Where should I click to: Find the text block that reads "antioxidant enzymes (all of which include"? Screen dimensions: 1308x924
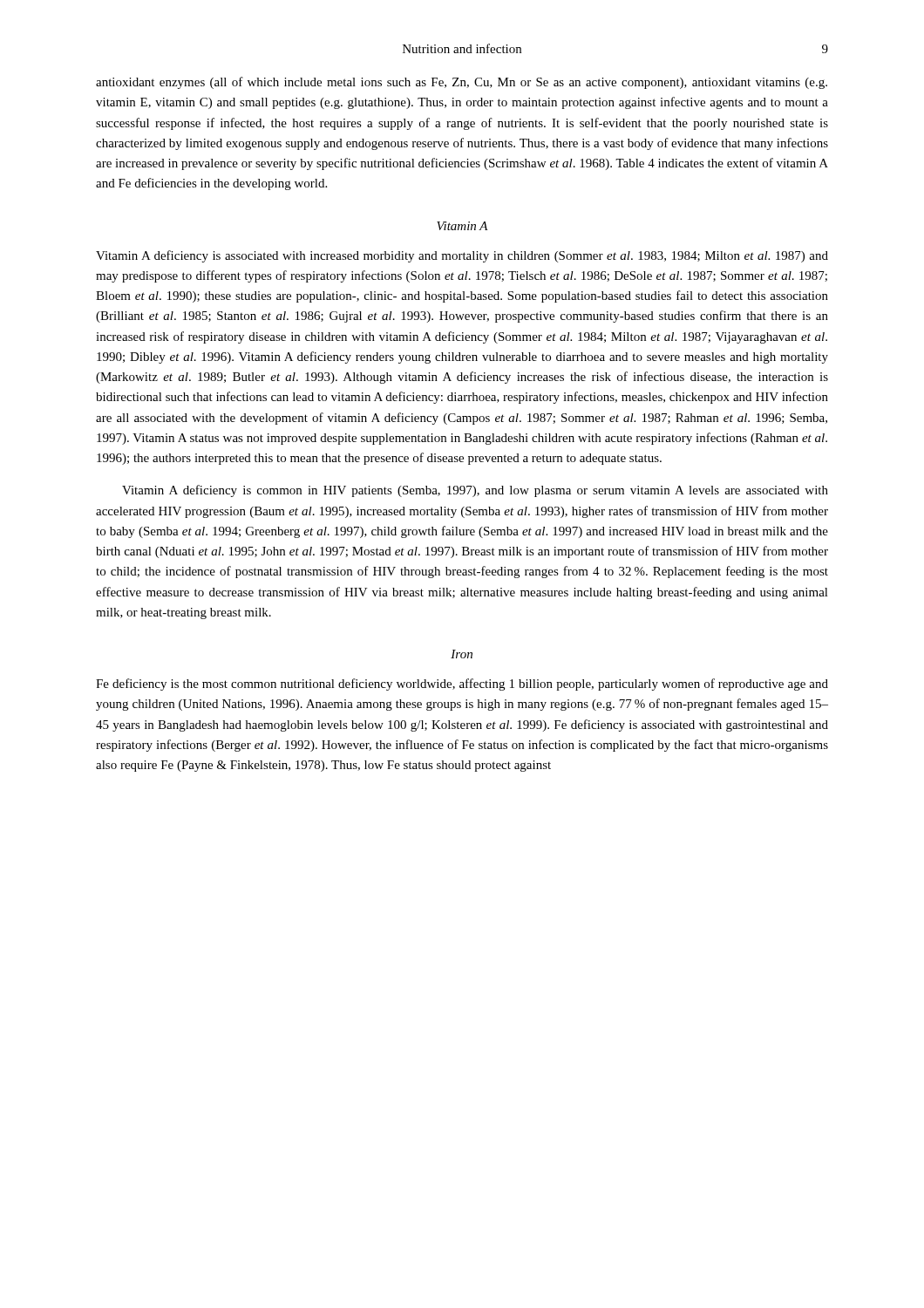tap(462, 133)
